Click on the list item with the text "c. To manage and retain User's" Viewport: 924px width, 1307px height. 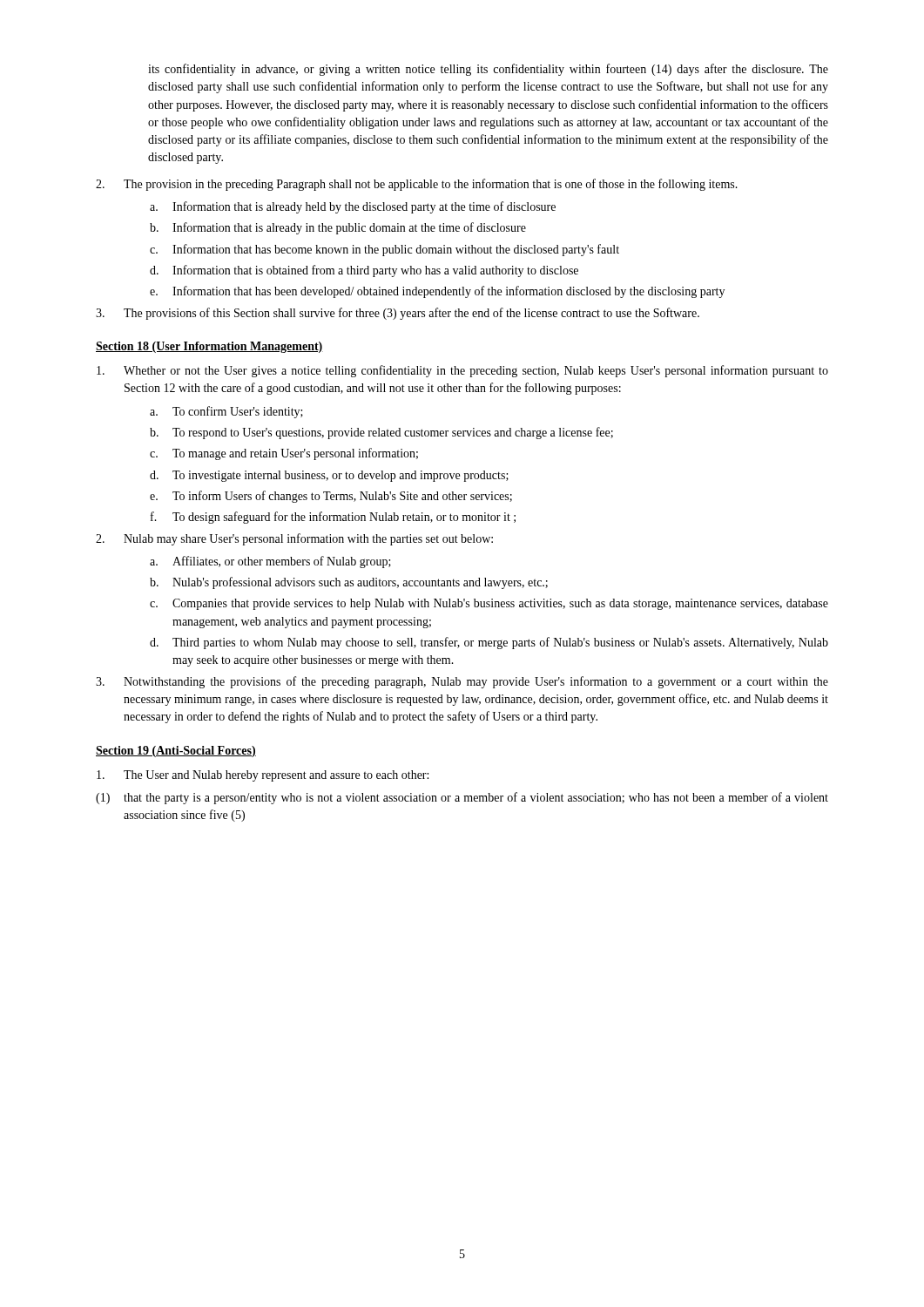point(284,454)
